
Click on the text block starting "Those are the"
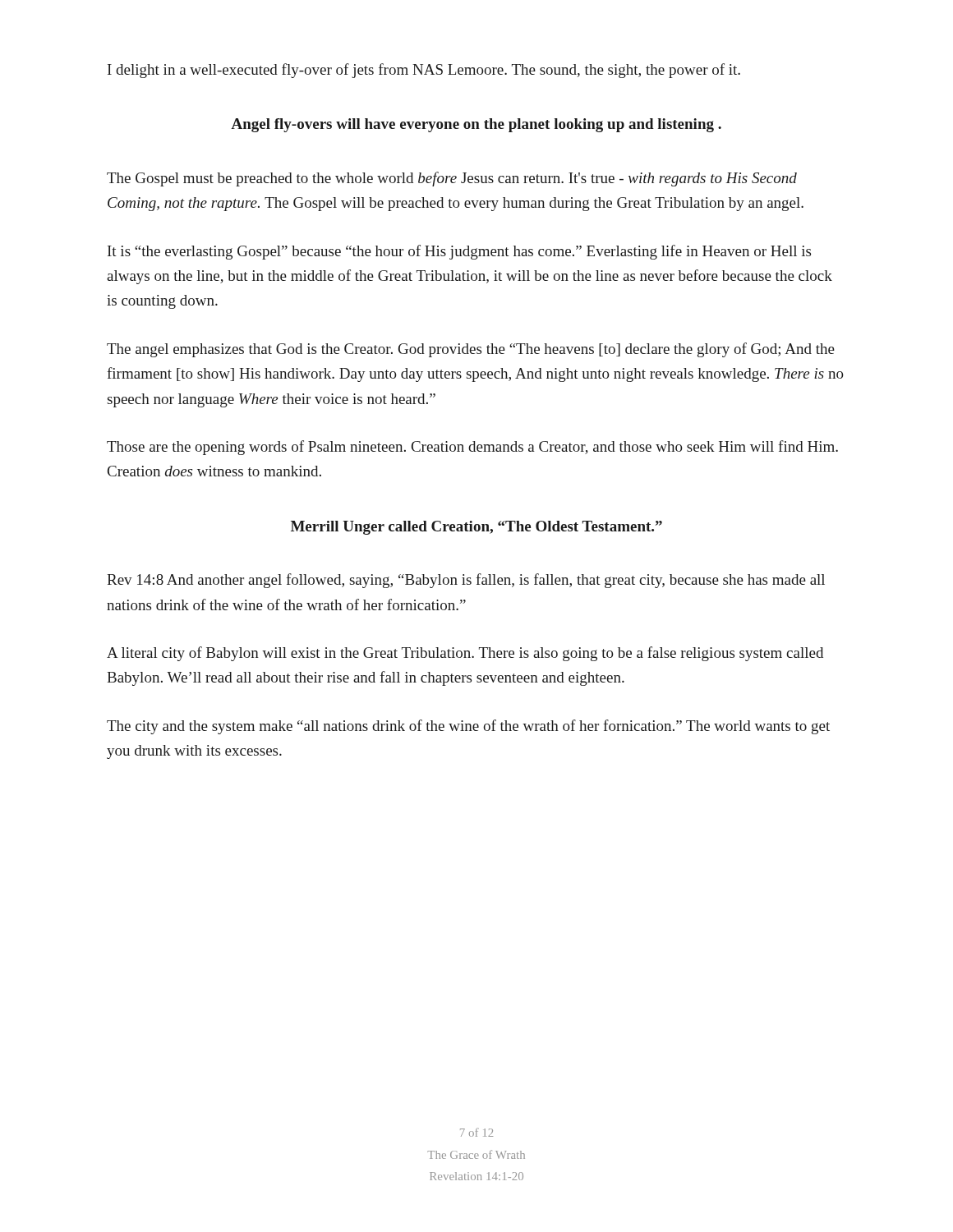pyautogui.click(x=473, y=459)
